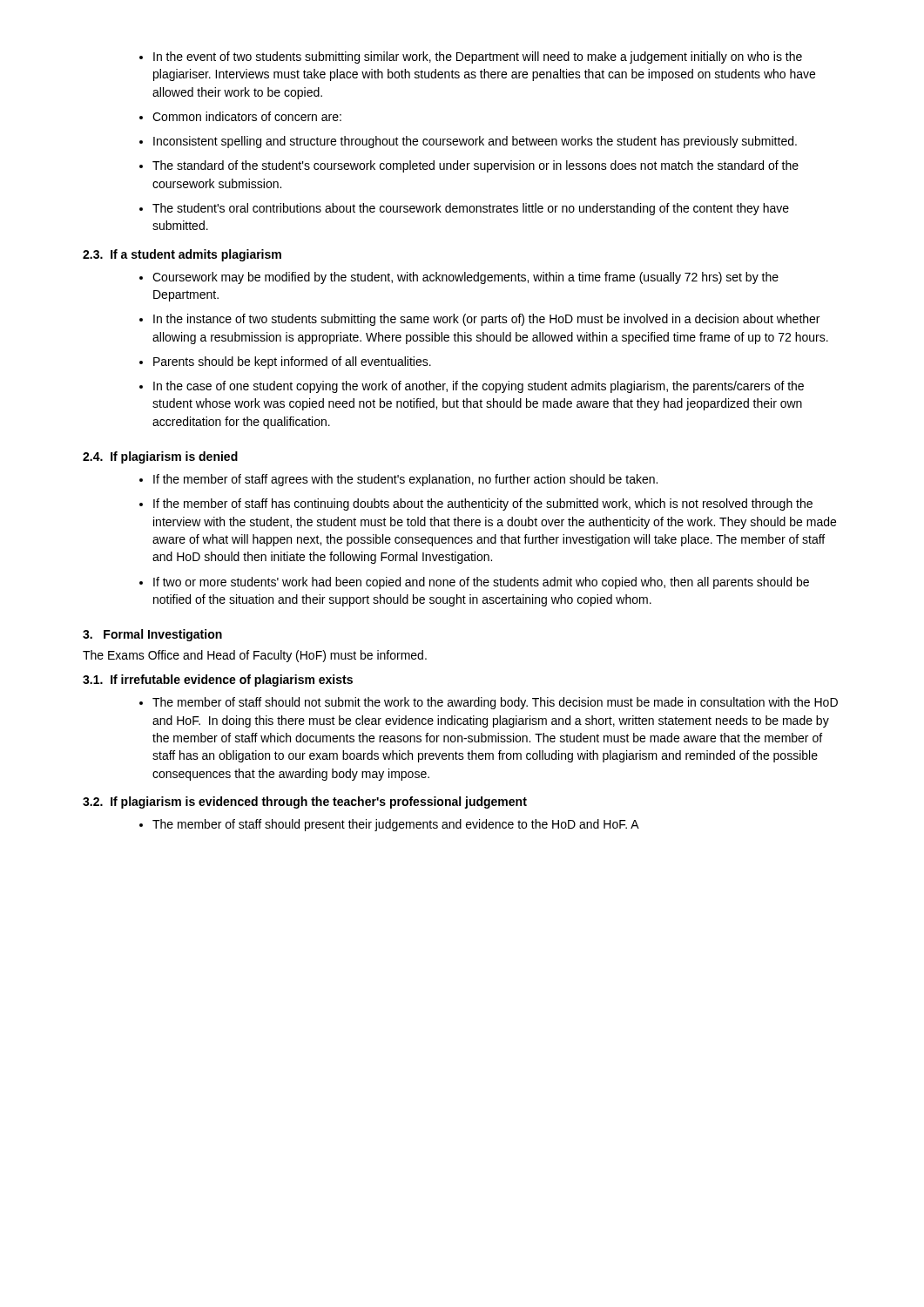Click on the list item that reads "In the instance"
The height and width of the screenshot is (1307, 924).
488,328
